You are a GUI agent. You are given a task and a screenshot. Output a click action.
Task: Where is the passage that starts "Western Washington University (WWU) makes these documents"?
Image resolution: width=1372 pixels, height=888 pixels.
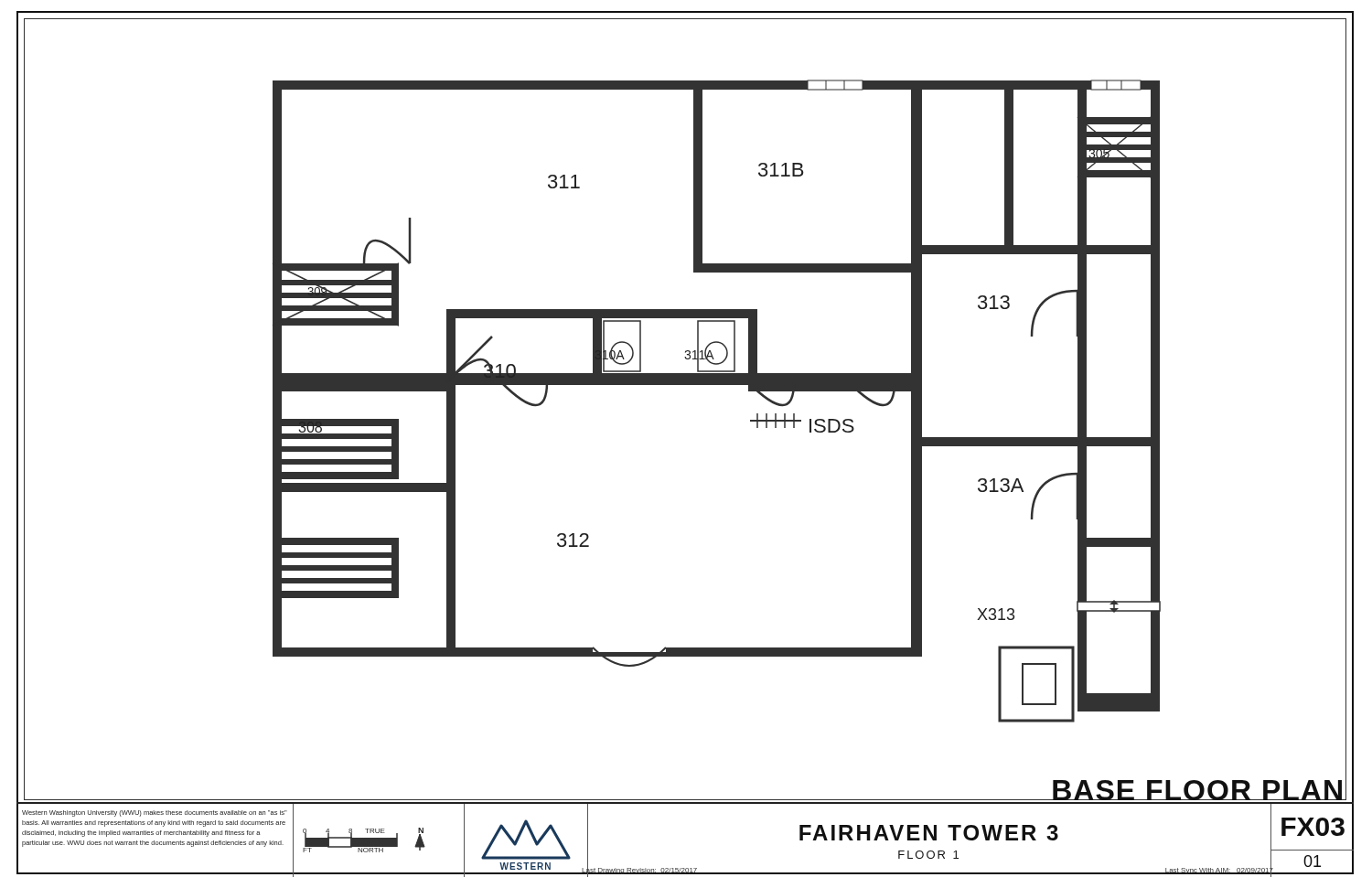(x=154, y=827)
